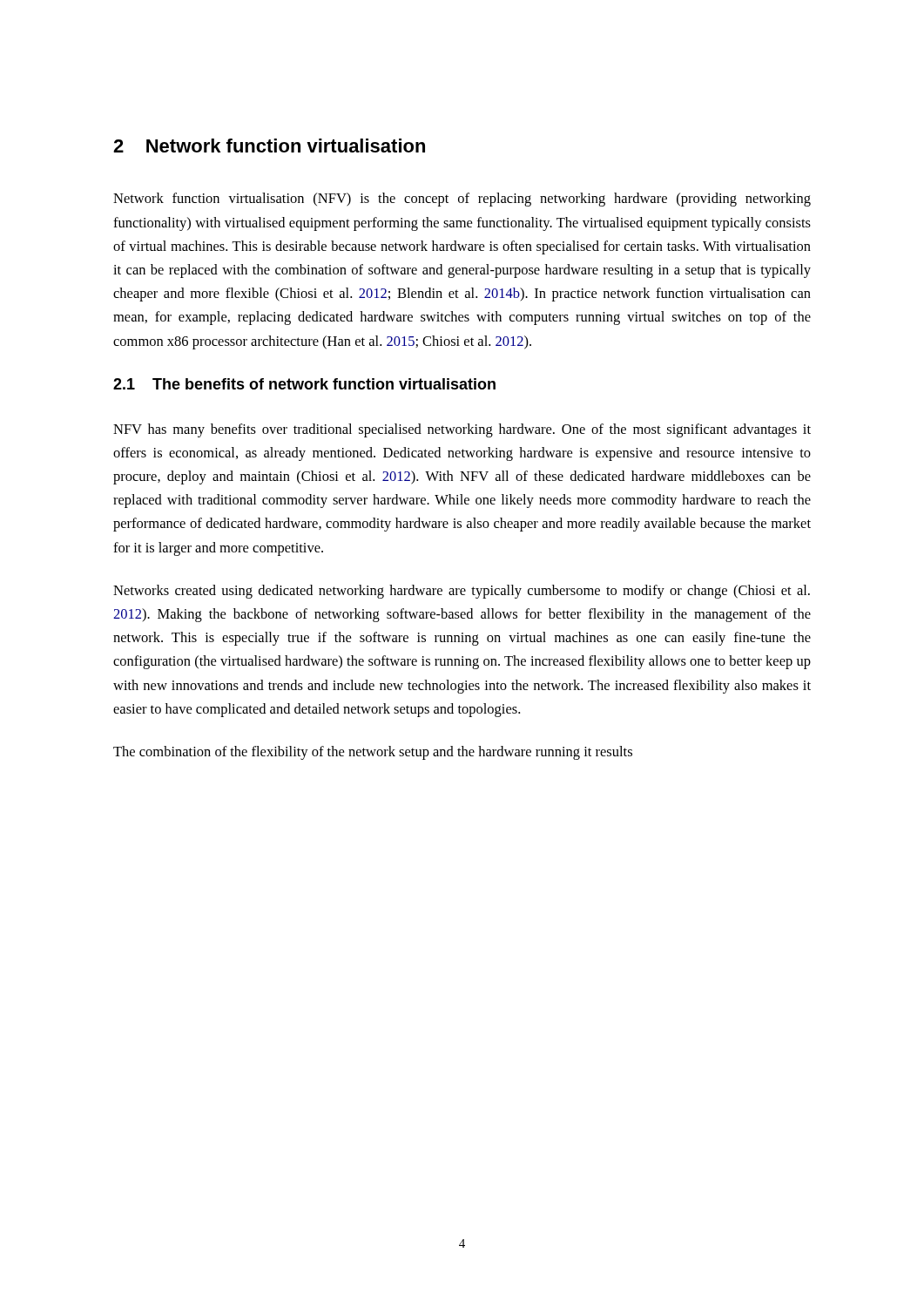The width and height of the screenshot is (924, 1307).
Task: Click on the passage starting "2 Network function virtualisation"
Action: 270,146
